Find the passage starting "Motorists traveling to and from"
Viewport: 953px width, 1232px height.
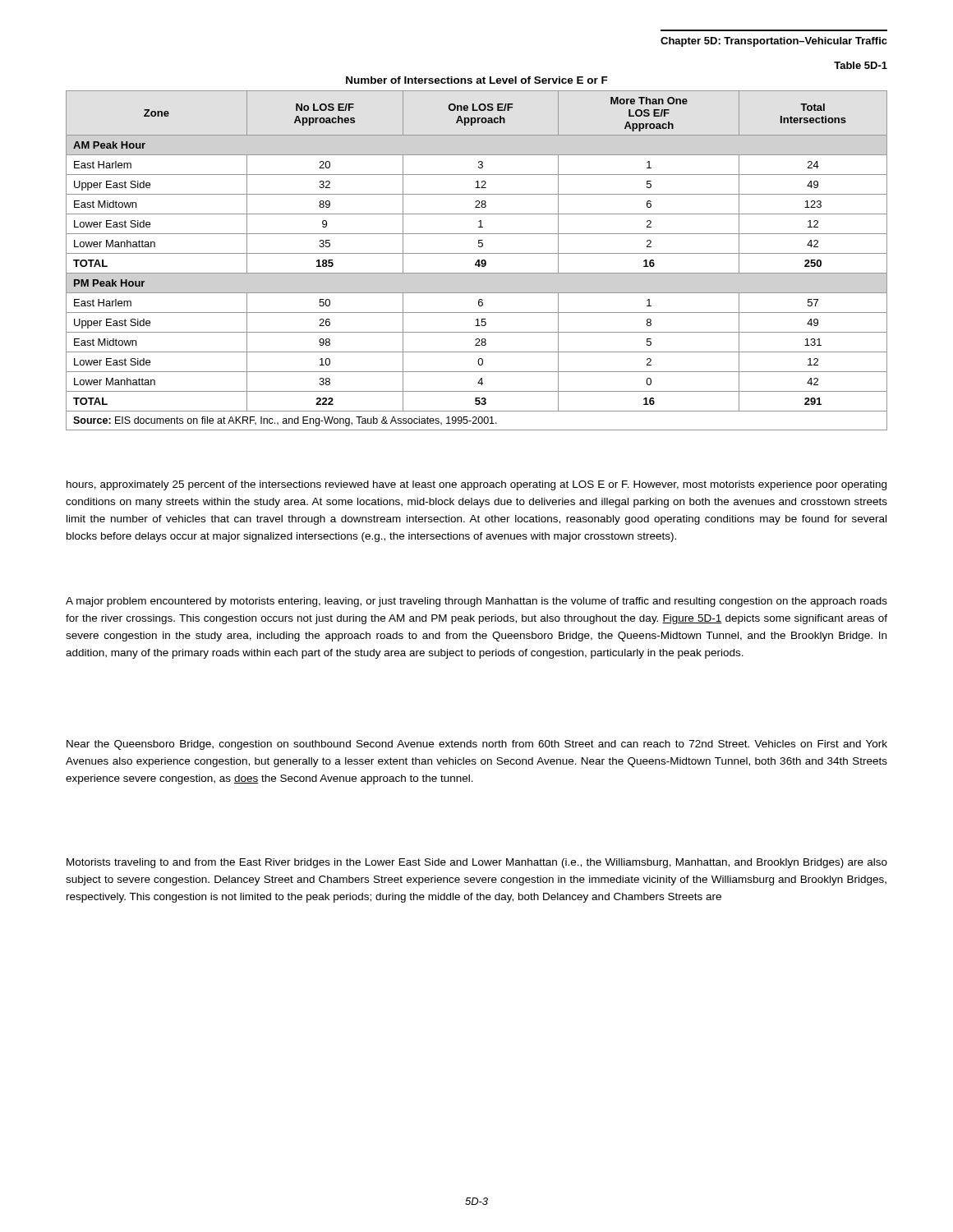pyautogui.click(x=476, y=879)
